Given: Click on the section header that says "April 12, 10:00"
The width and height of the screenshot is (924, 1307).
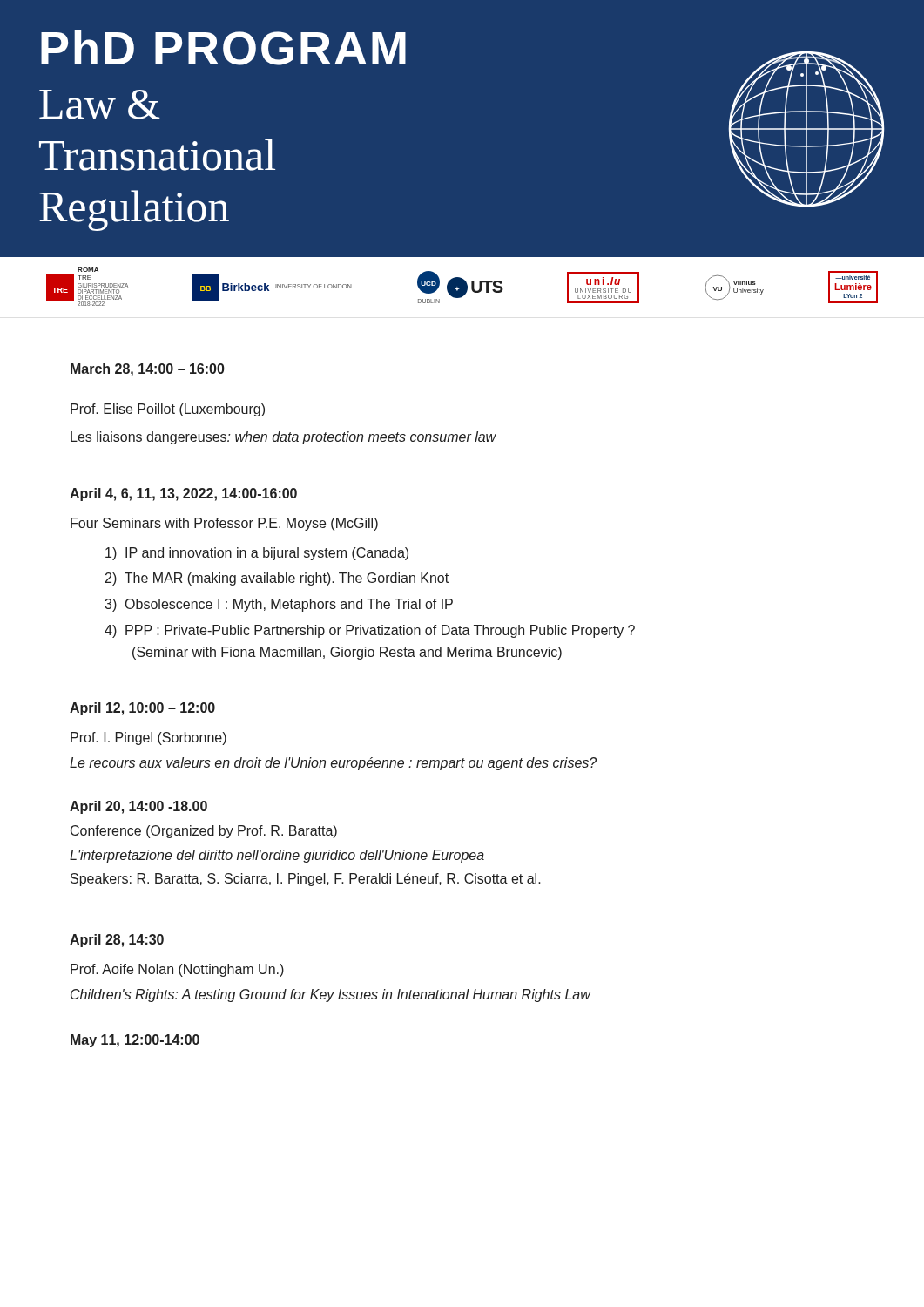Looking at the screenshot, I should (142, 708).
